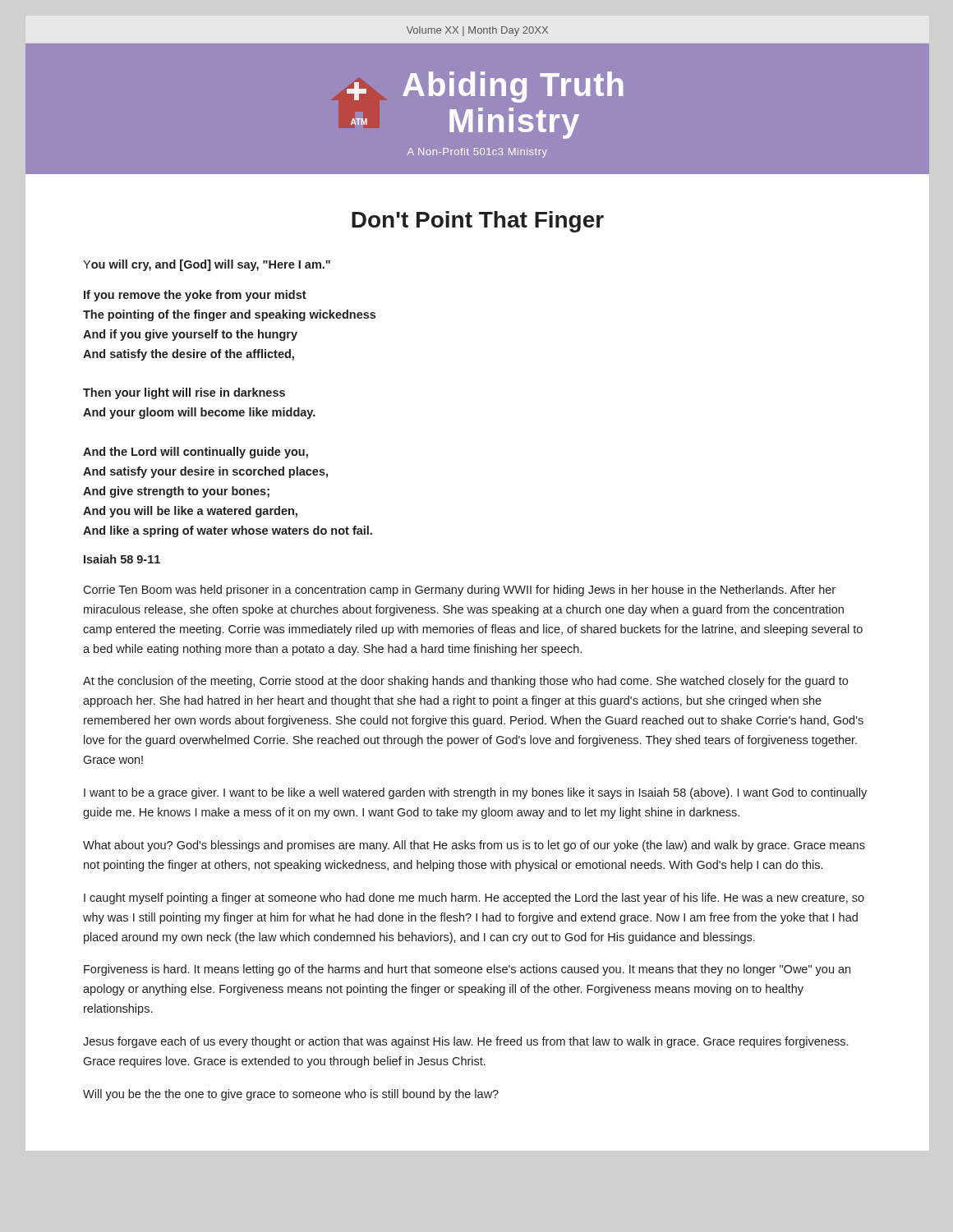Locate the logo
Screen dimensions: 1232x953
point(477,109)
